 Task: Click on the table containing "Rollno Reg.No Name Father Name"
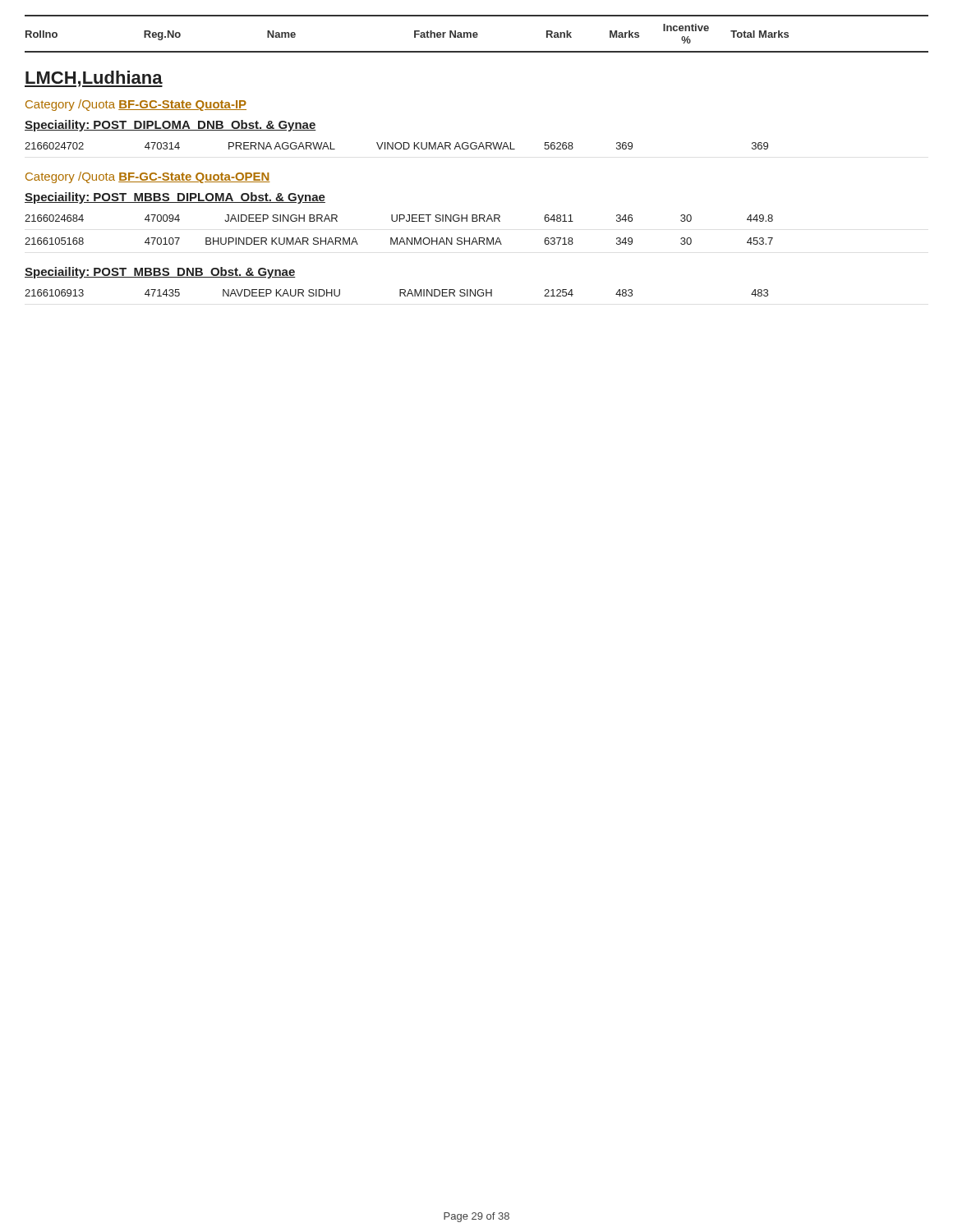click(x=476, y=34)
